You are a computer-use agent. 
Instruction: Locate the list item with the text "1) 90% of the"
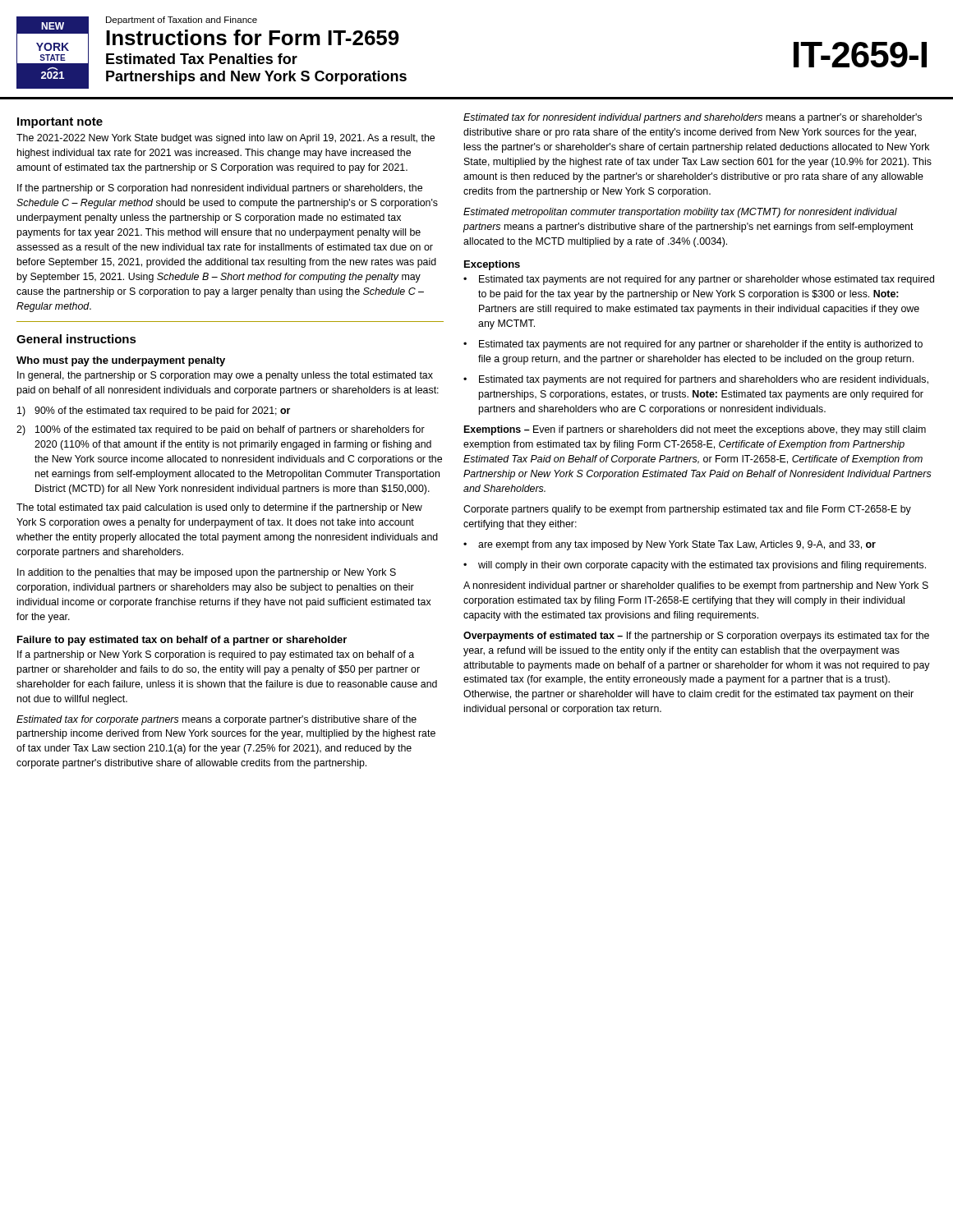point(153,411)
